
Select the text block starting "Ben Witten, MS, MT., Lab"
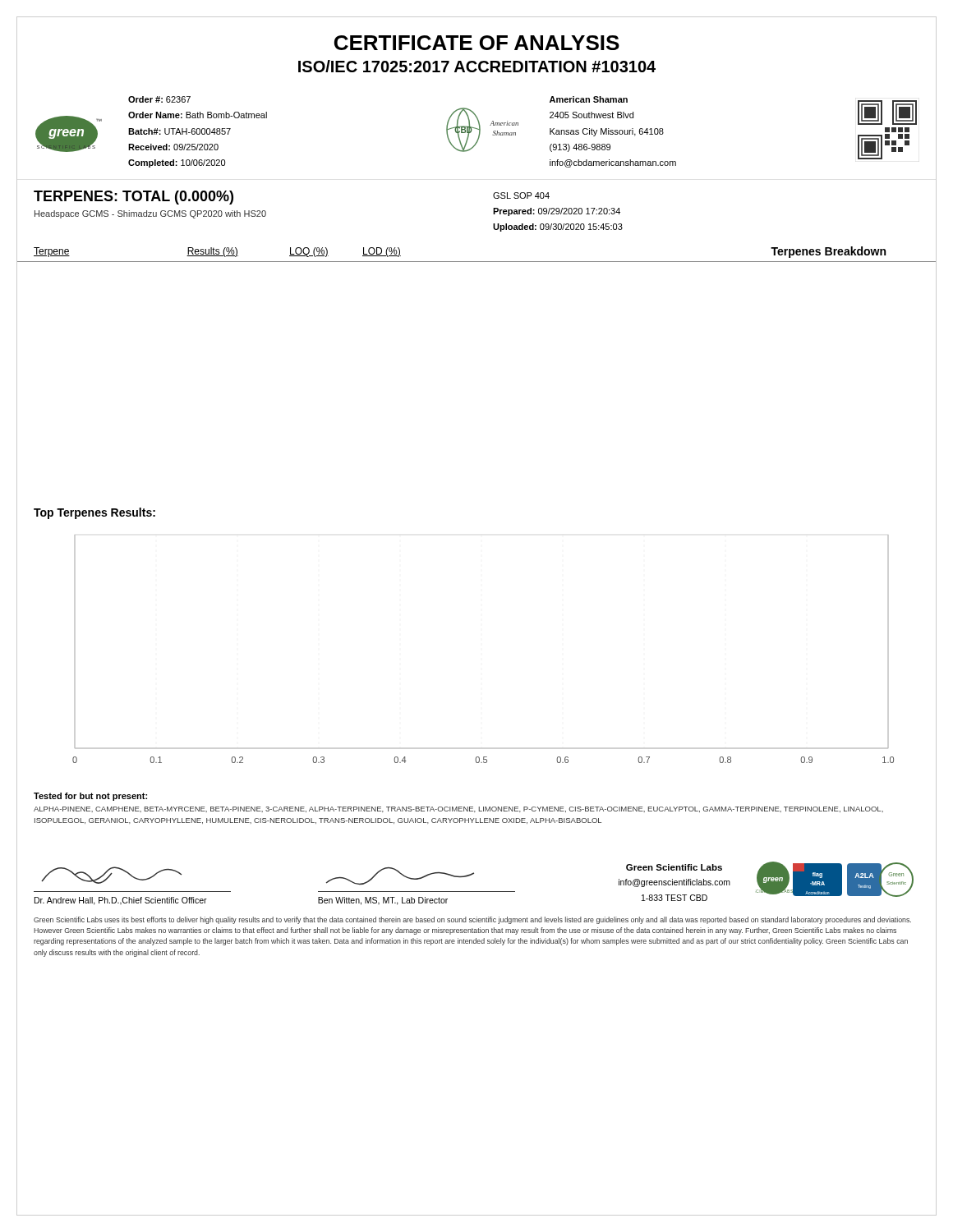pyautogui.click(x=383, y=900)
